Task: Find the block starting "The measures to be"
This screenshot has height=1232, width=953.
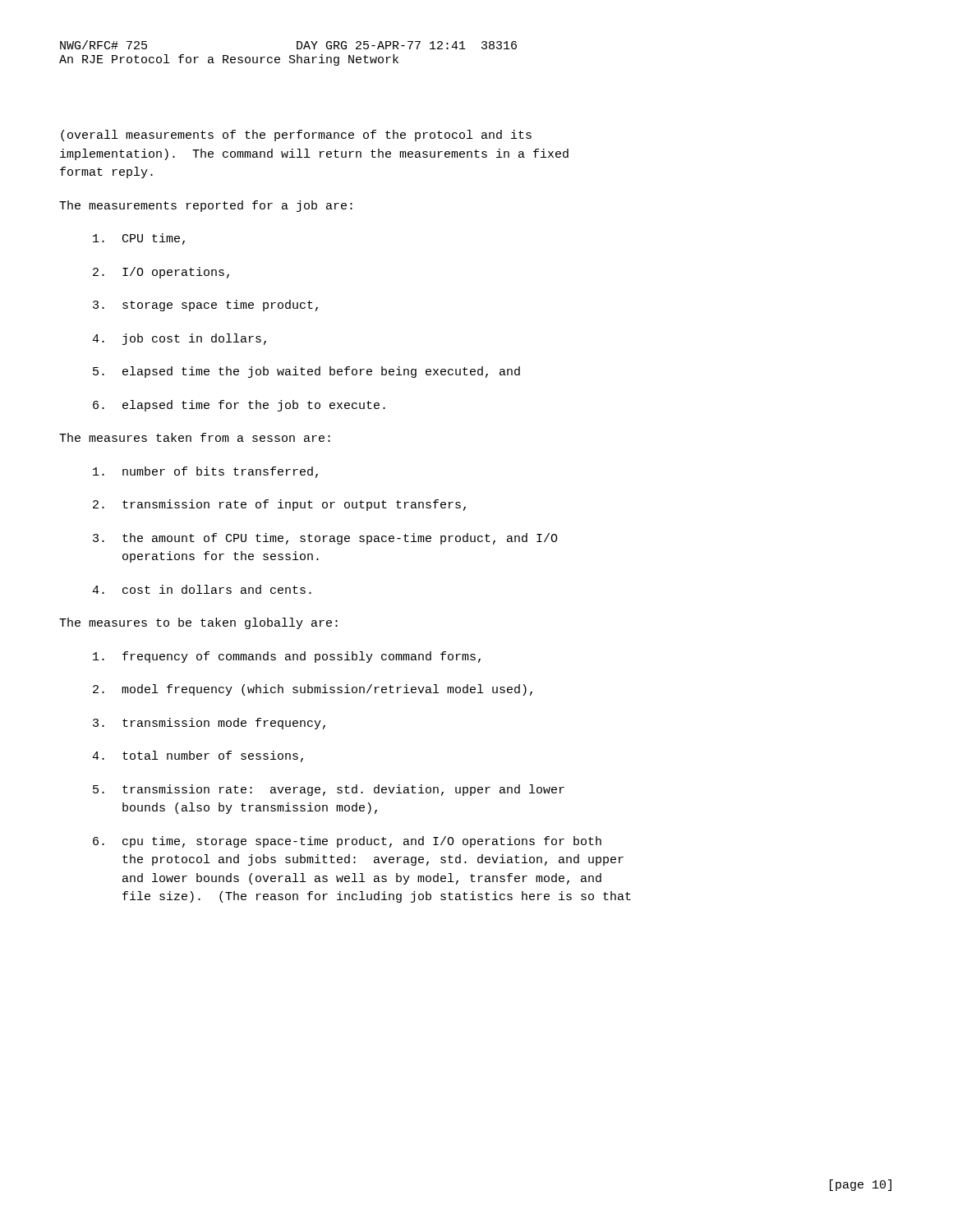Action: click(200, 624)
